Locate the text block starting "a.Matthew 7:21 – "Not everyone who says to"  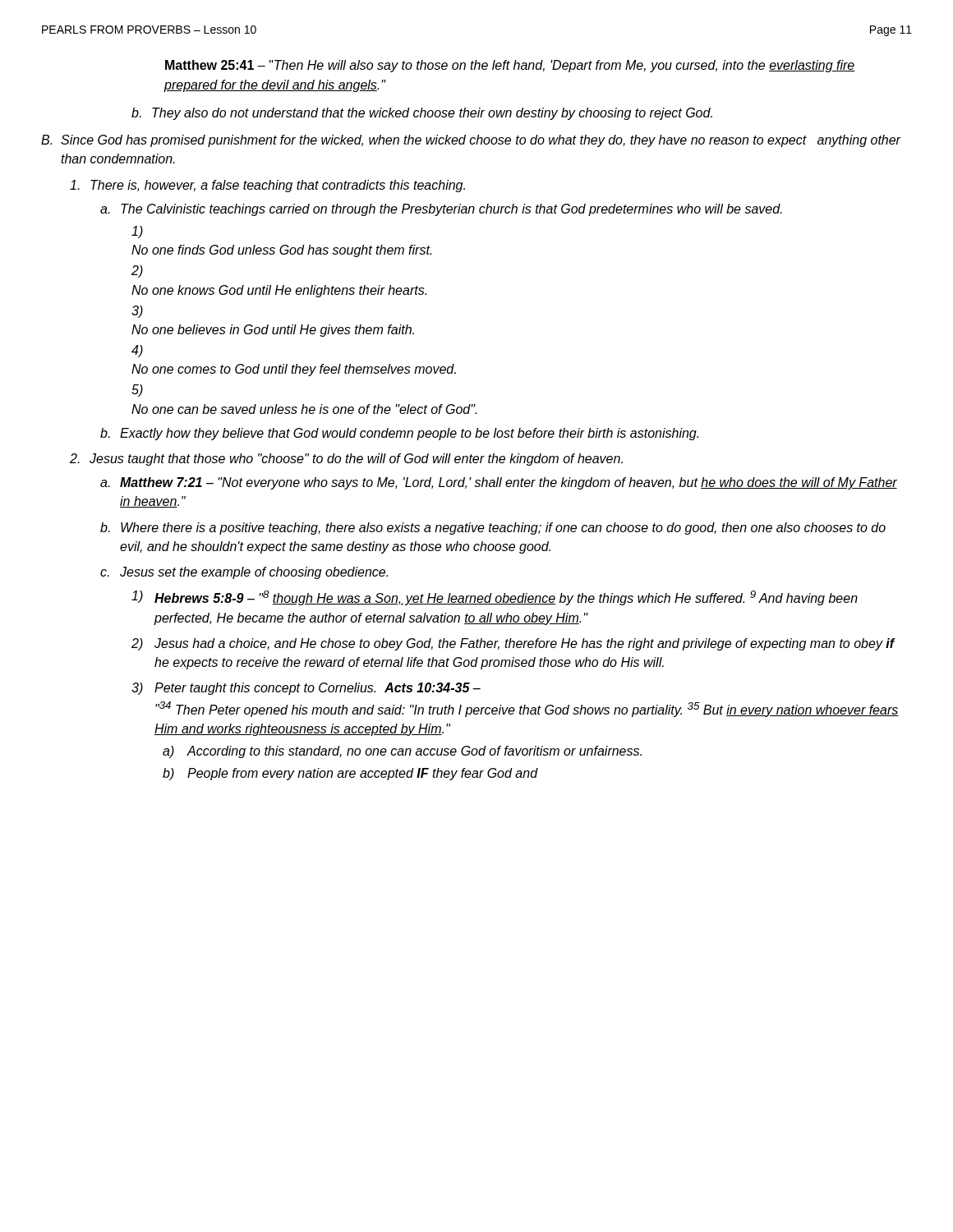(502, 492)
